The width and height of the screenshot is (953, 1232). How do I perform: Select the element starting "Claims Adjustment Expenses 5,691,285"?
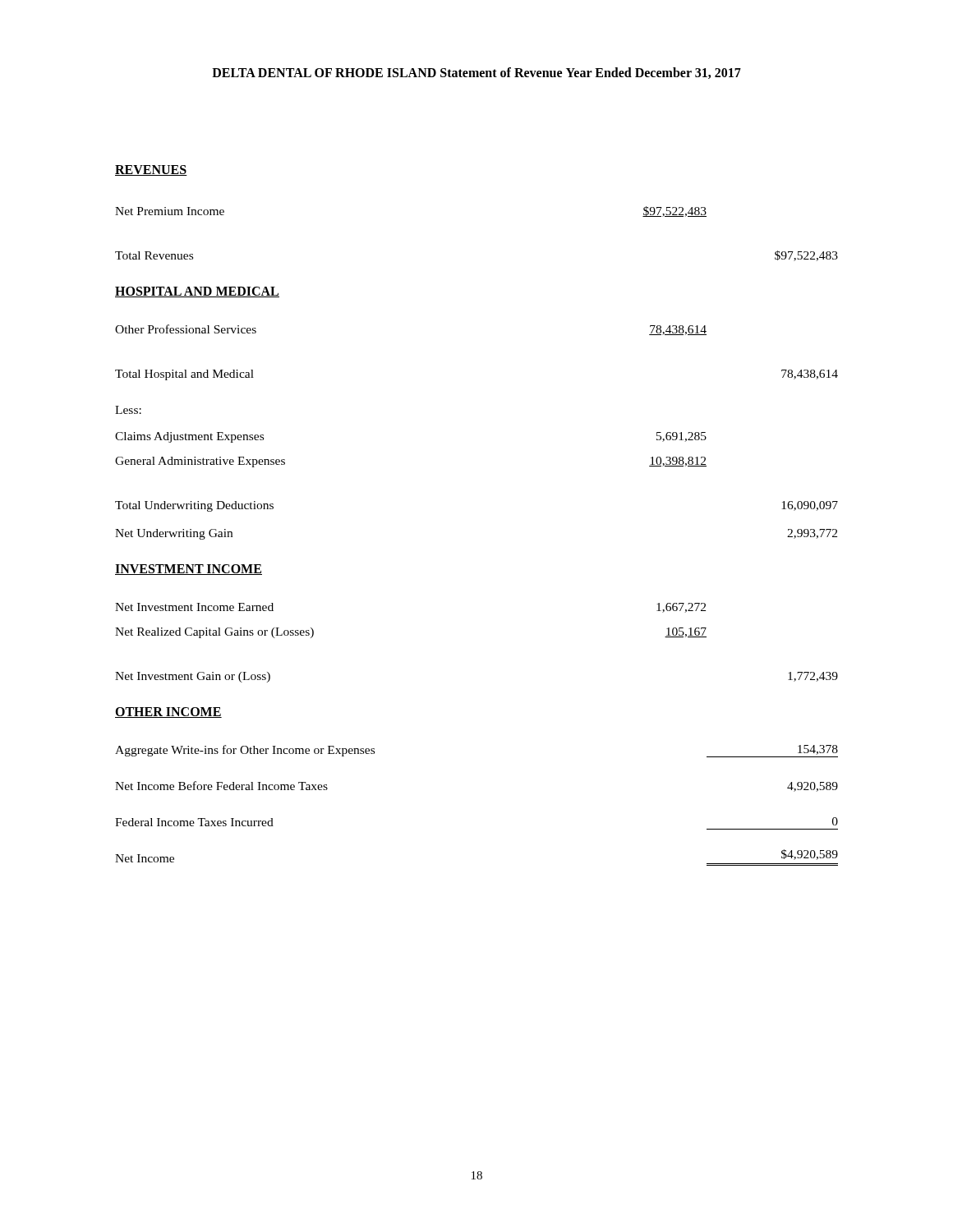click(185, 437)
